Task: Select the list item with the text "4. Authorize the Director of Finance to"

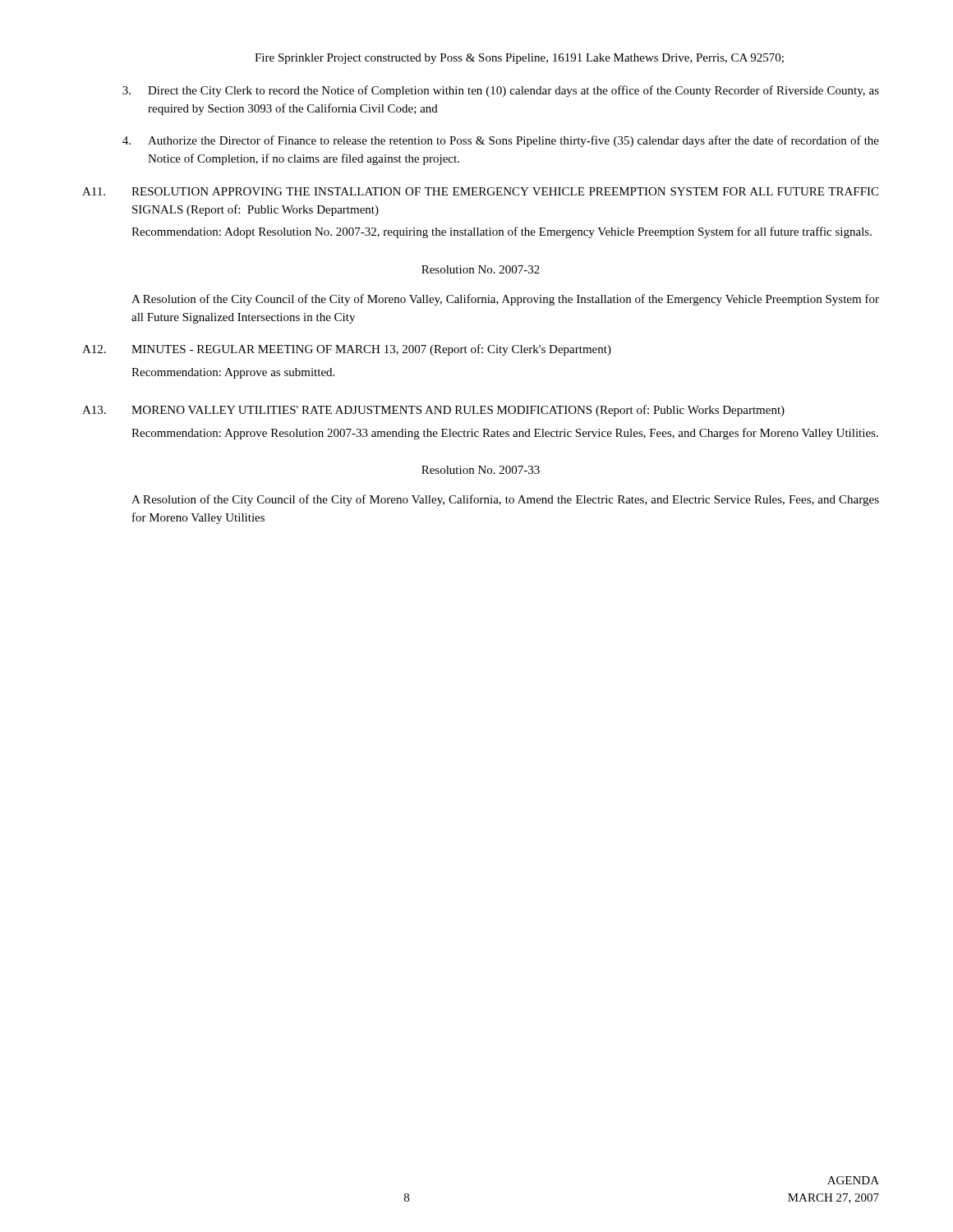Action: 481,150
